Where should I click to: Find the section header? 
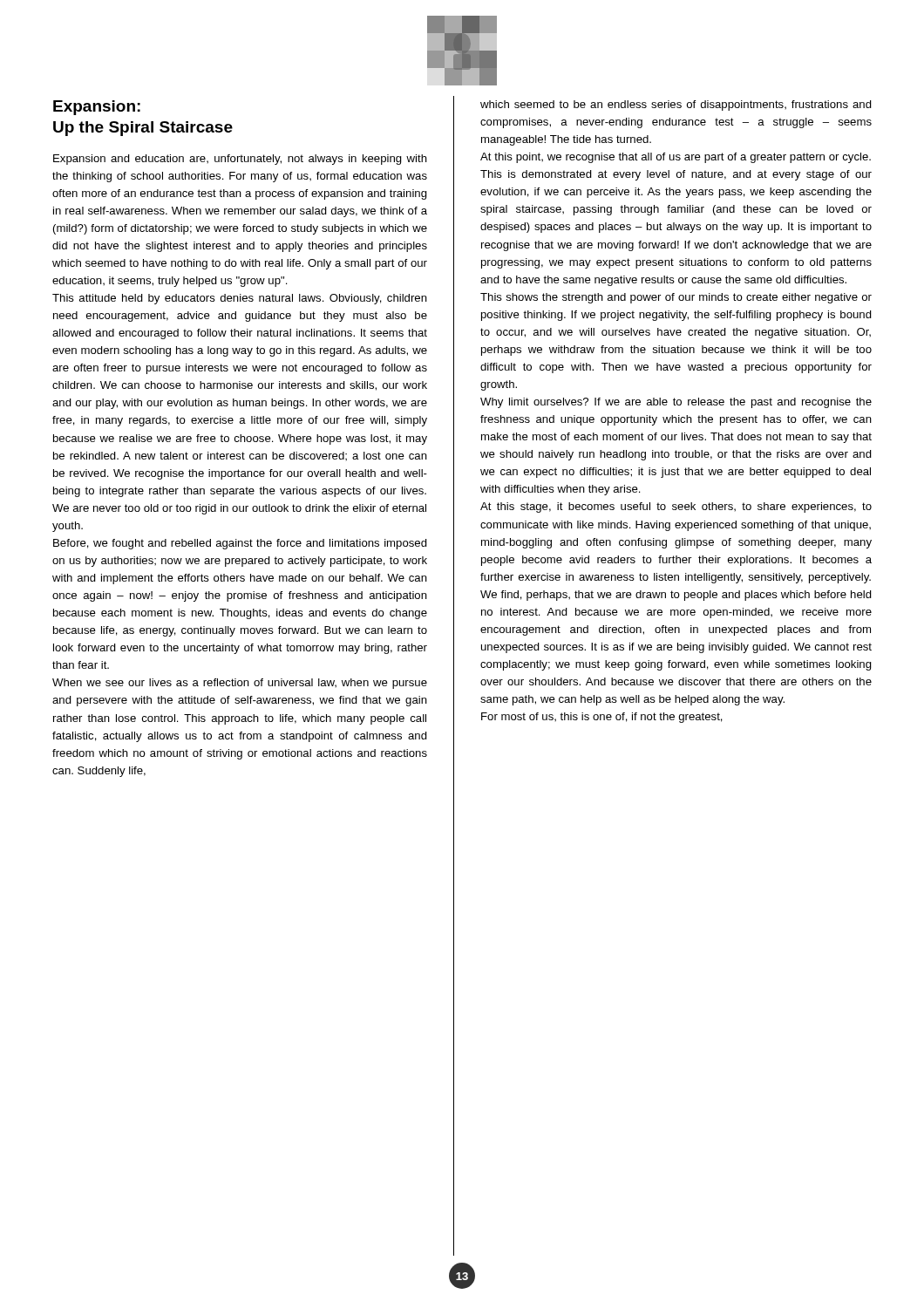pos(143,116)
